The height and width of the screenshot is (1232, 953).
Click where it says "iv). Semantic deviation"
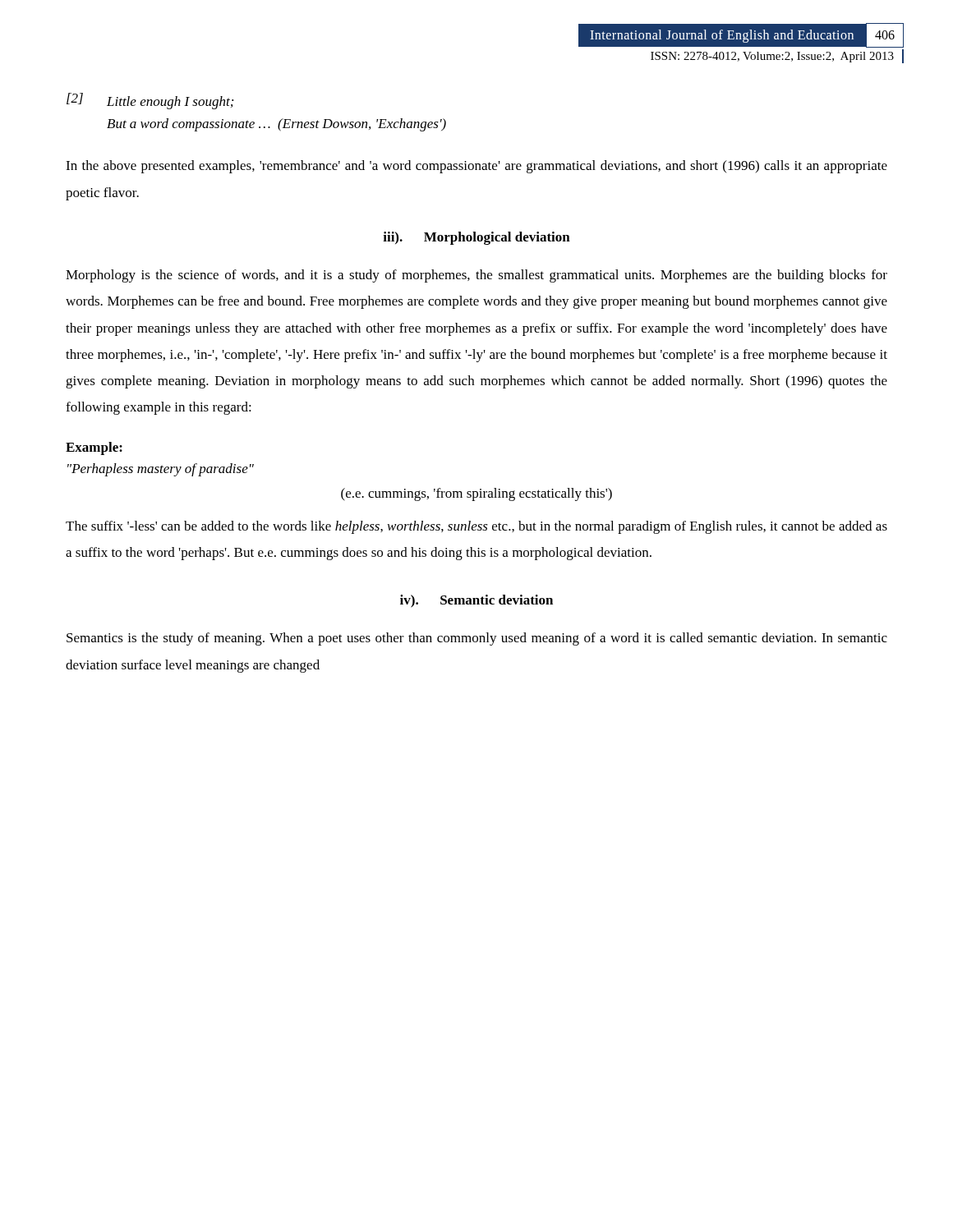point(476,600)
